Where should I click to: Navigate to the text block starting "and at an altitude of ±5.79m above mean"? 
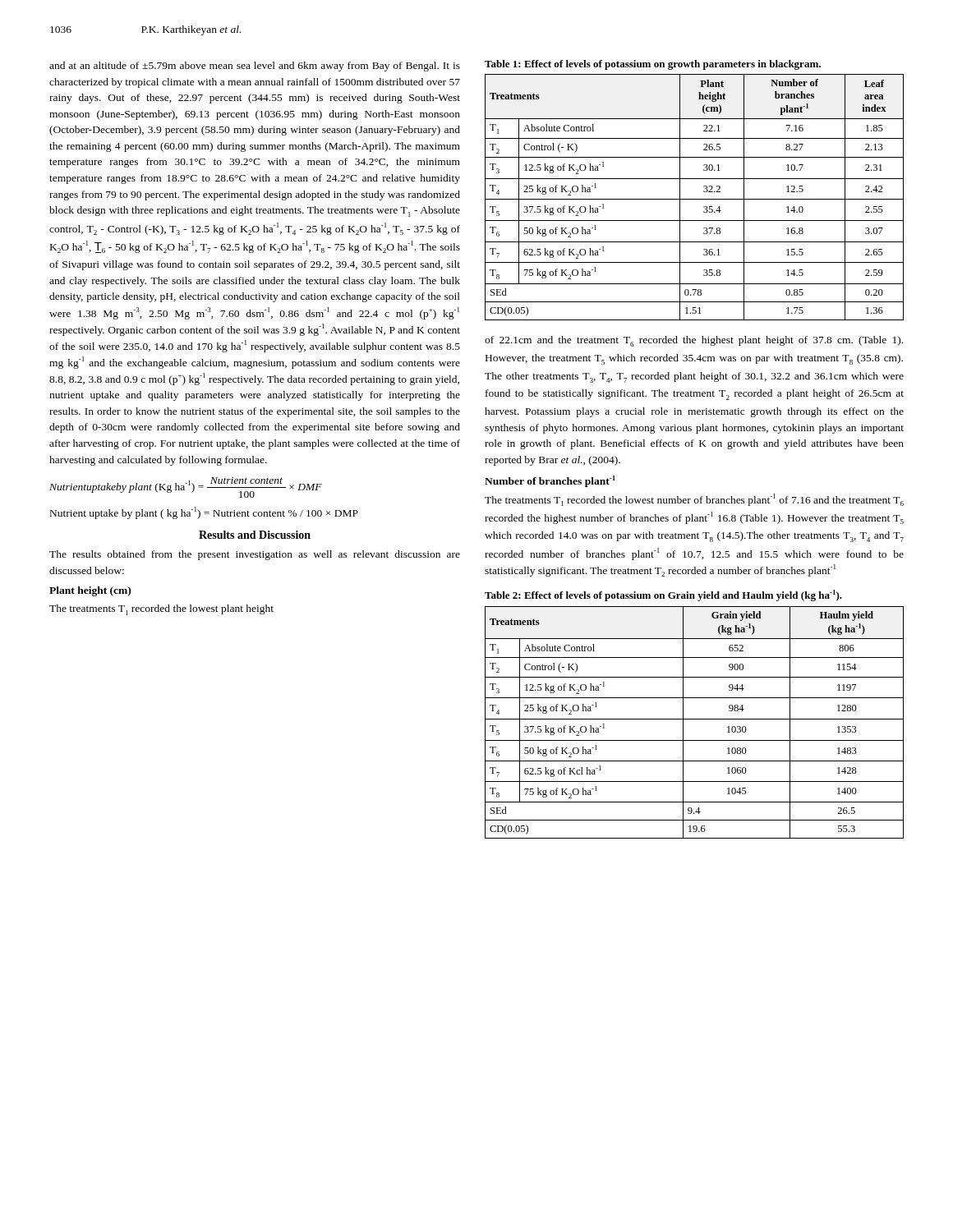point(255,262)
